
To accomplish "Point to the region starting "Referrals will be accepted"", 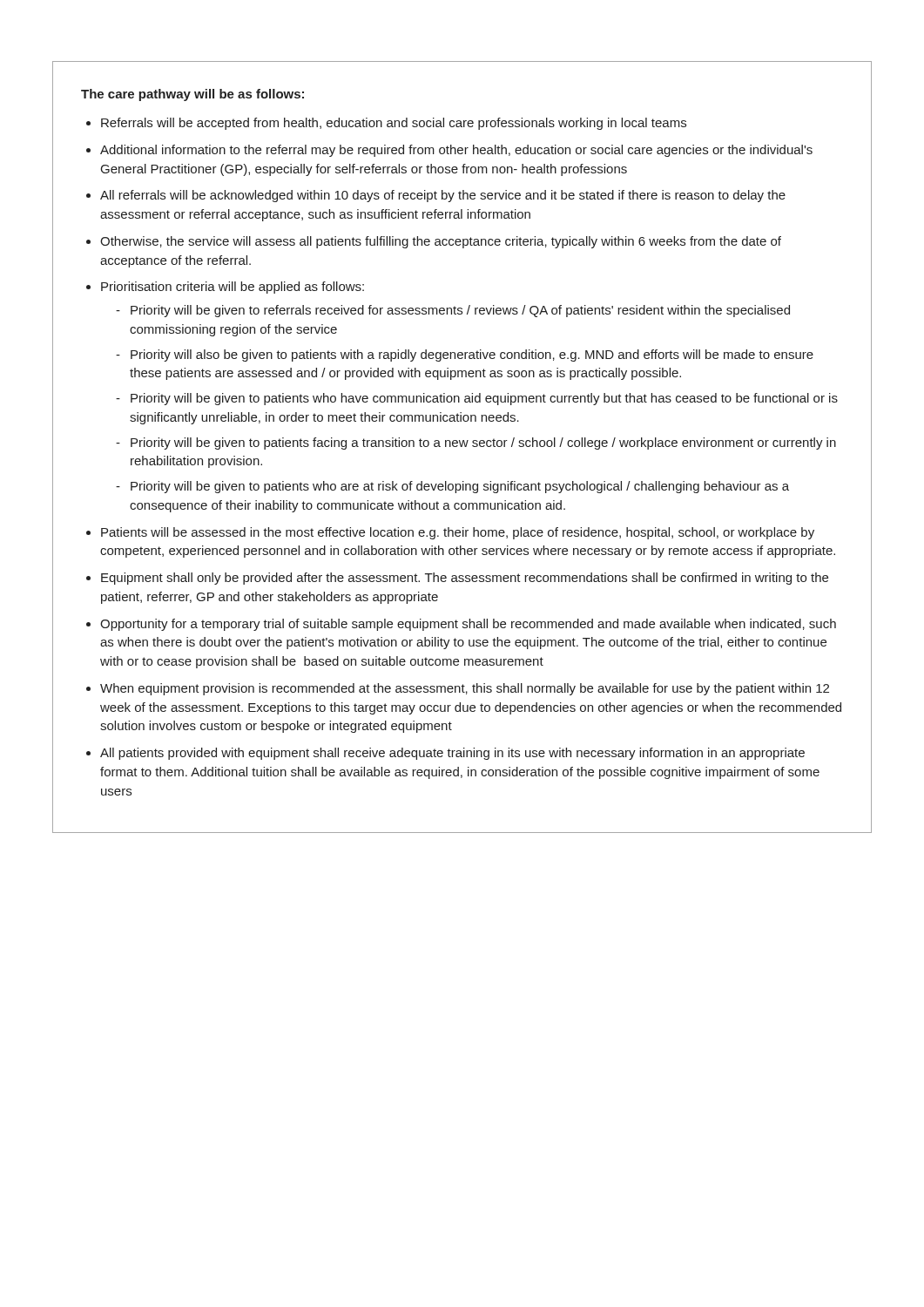I will (393, 122).
